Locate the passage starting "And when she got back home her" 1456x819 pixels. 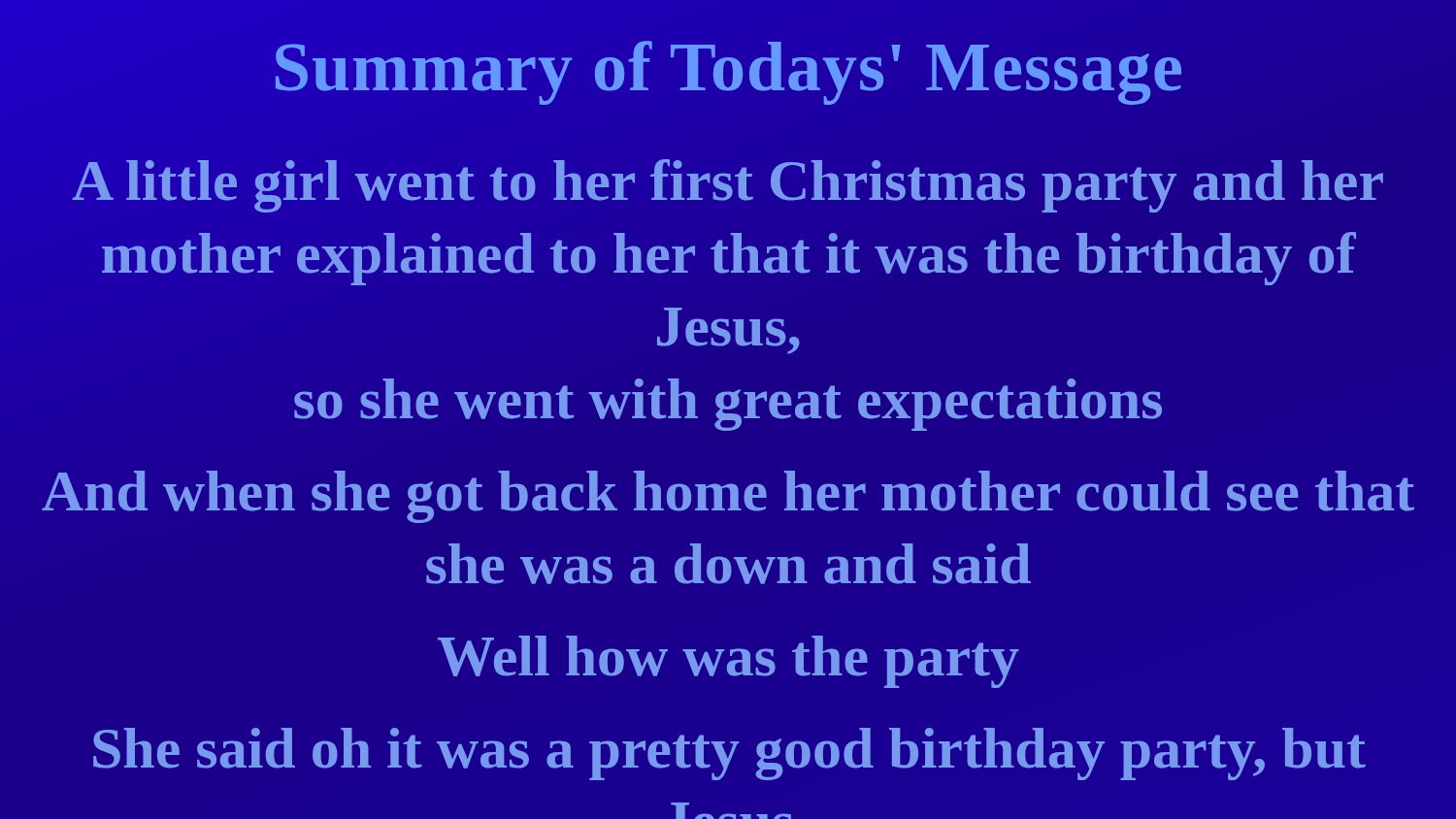tap(728, 527)
